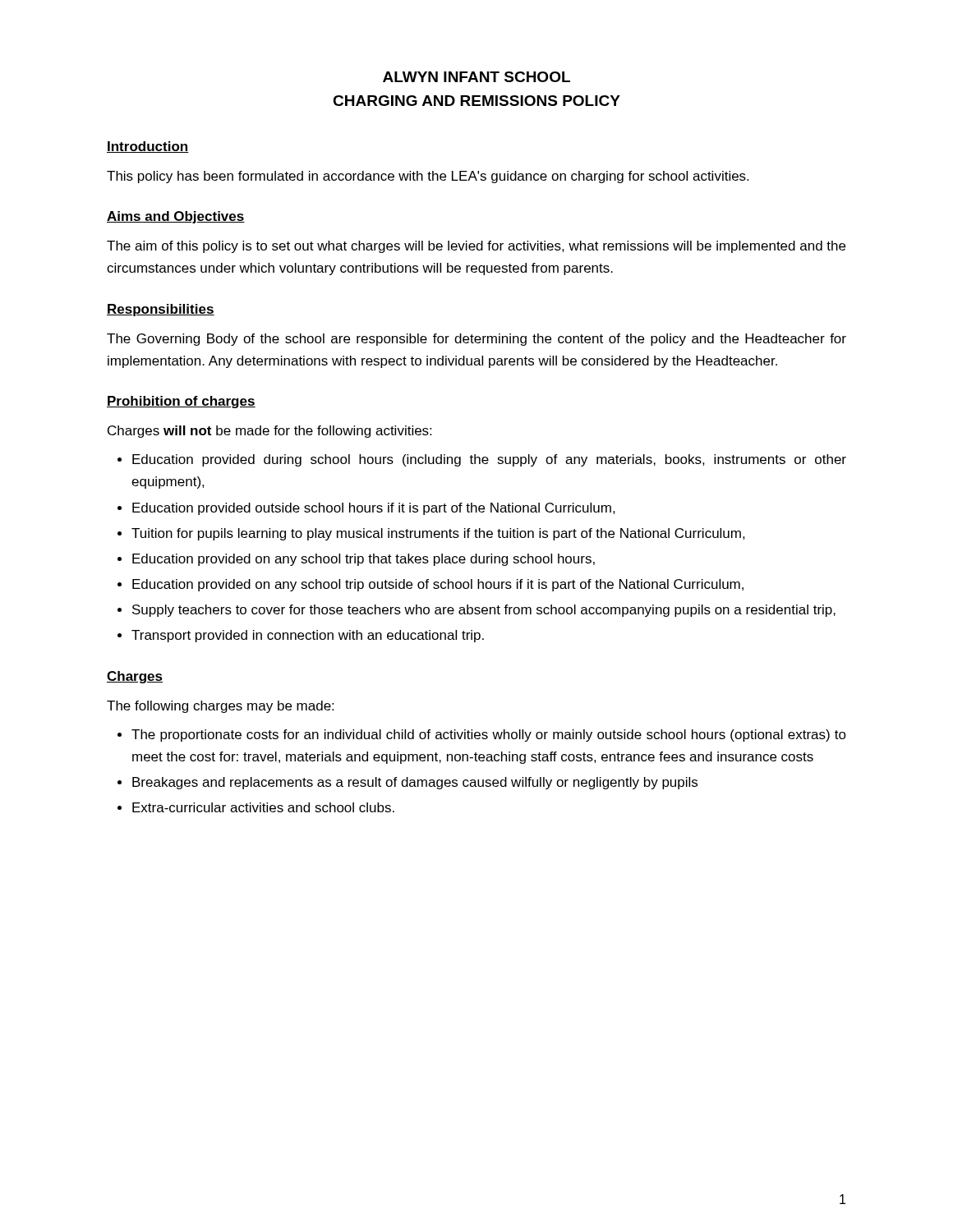Locate the list item that reads "Breakages and replacements as a"
The width and height of the screenshot is (953, 1232).
click(x=415, y=783)
